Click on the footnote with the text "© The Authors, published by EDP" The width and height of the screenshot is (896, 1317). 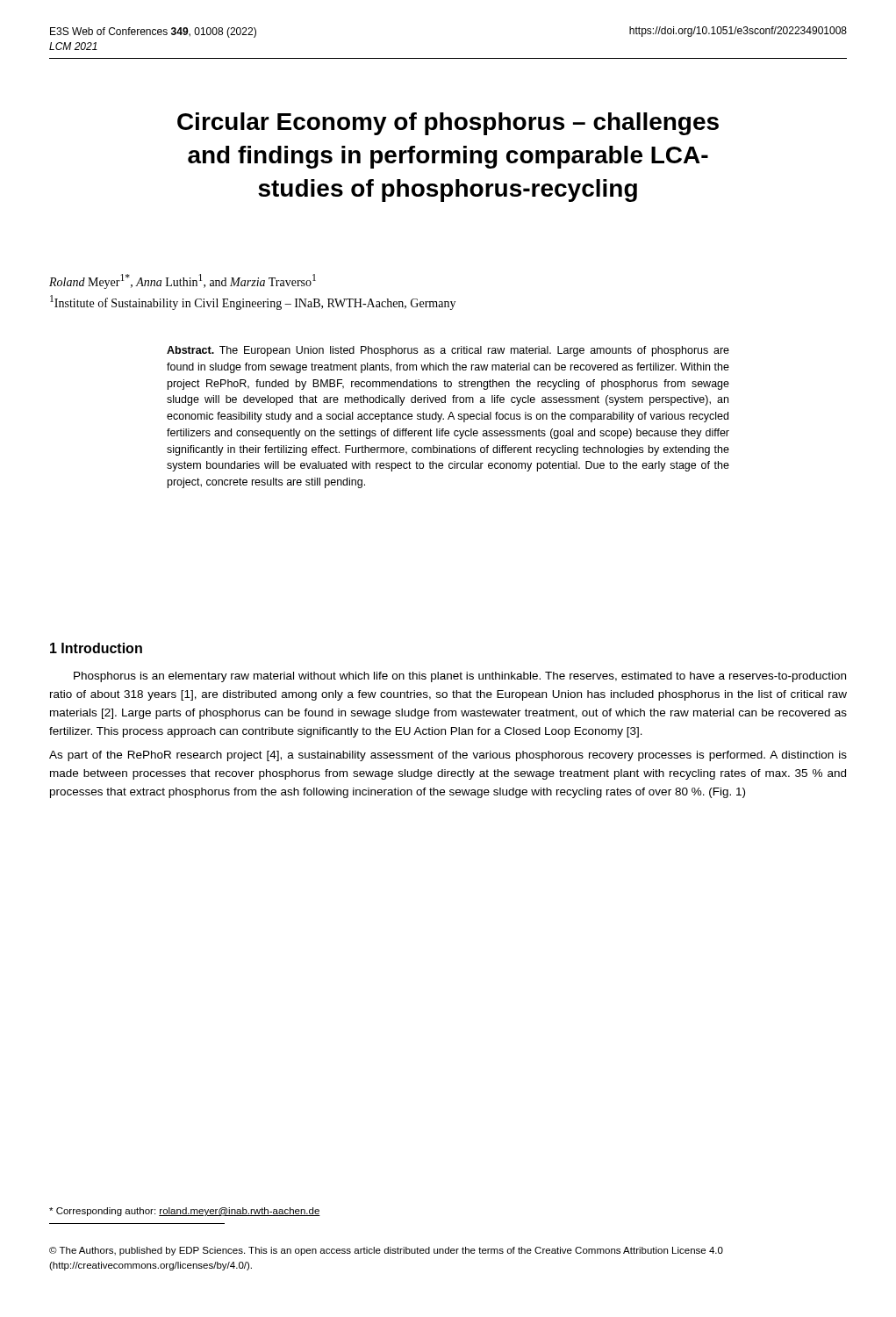click(x=386, y=1257)
